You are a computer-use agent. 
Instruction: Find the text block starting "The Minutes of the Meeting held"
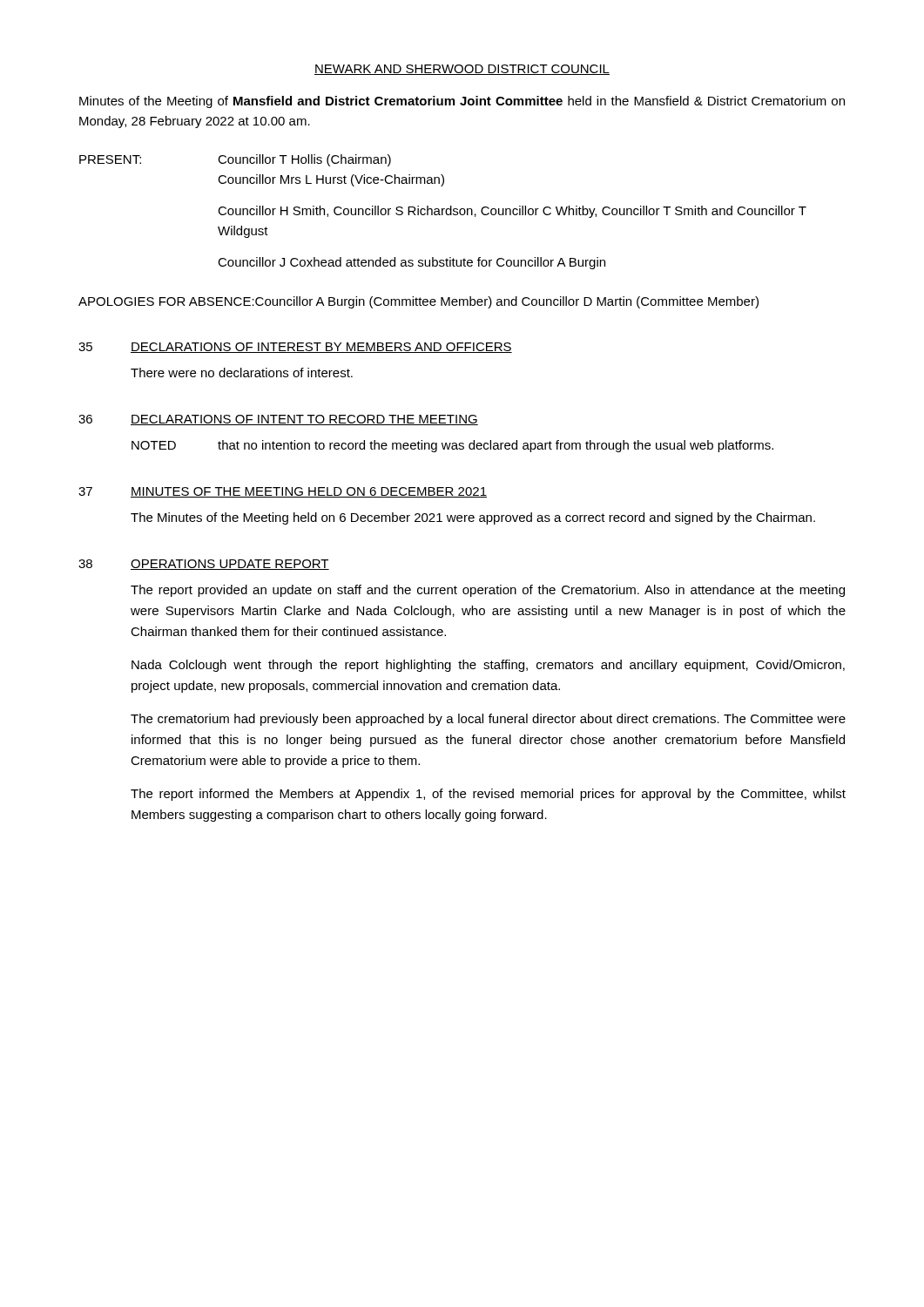(473, 517)
